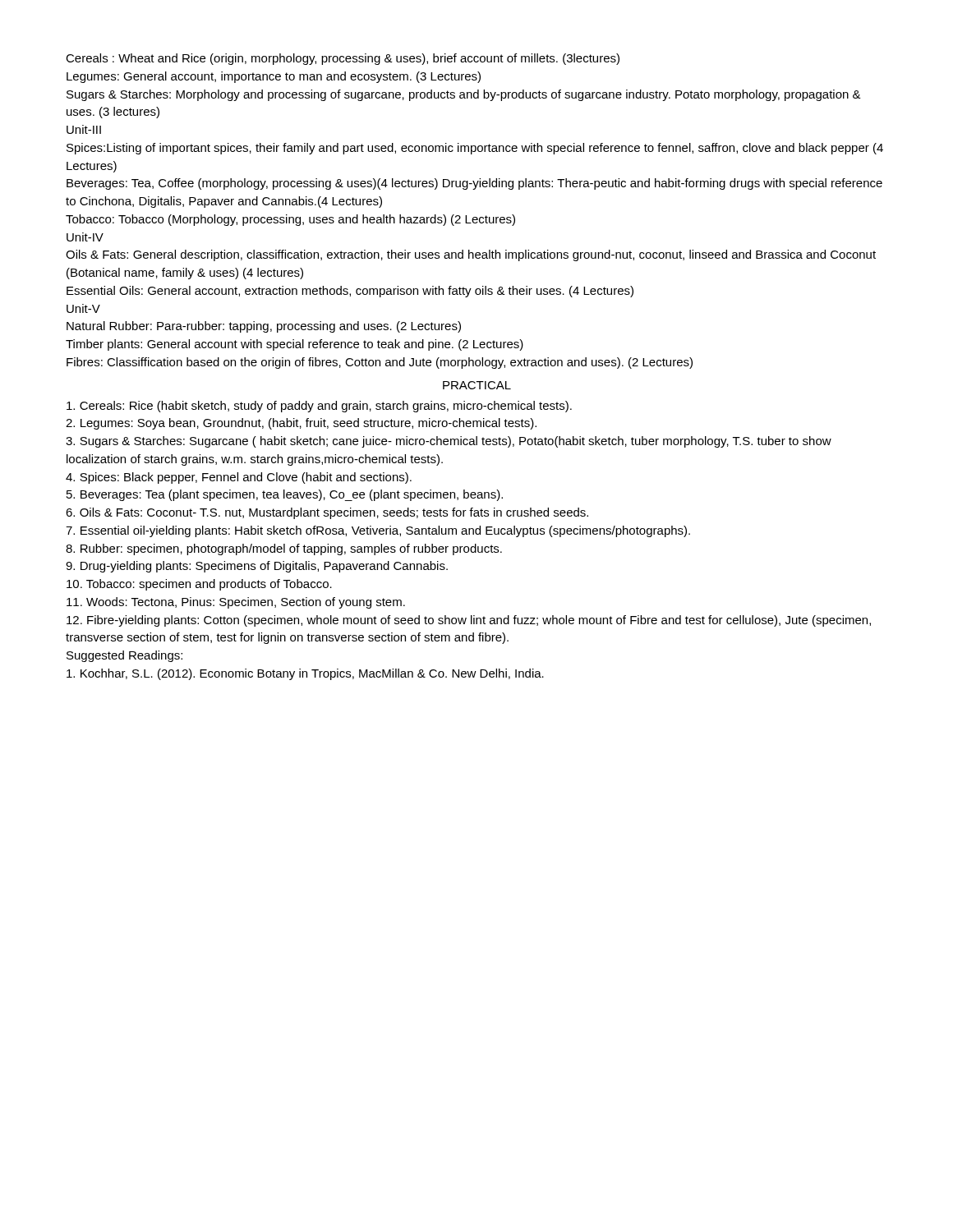The height and width of the screenshot is (1232, 953).
Task: Locate the text "Suggested Readings:"
Action: pyautogui.click(x=125, y=655)
